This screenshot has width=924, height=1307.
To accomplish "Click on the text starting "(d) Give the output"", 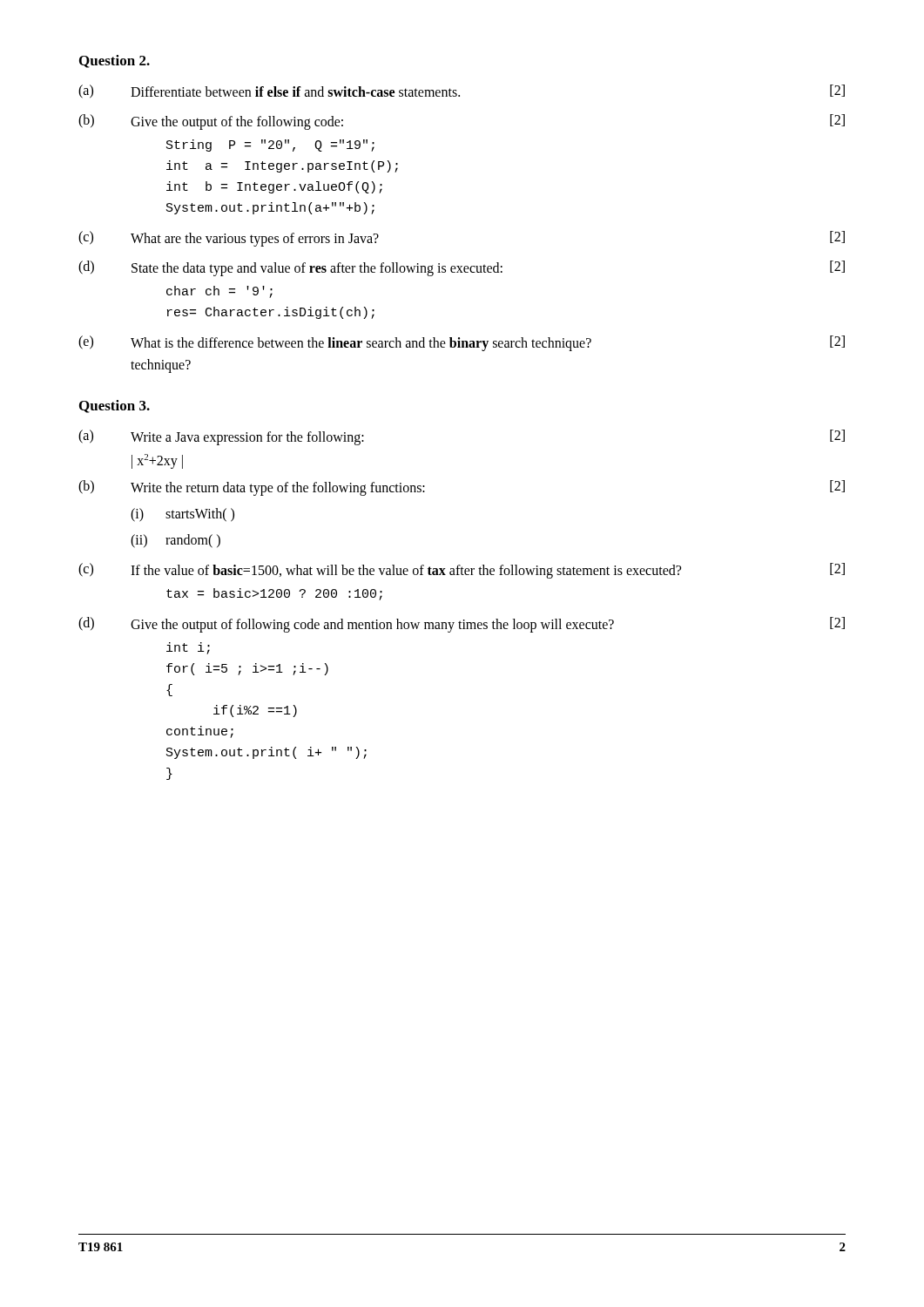I will click(x=462, y=624).
